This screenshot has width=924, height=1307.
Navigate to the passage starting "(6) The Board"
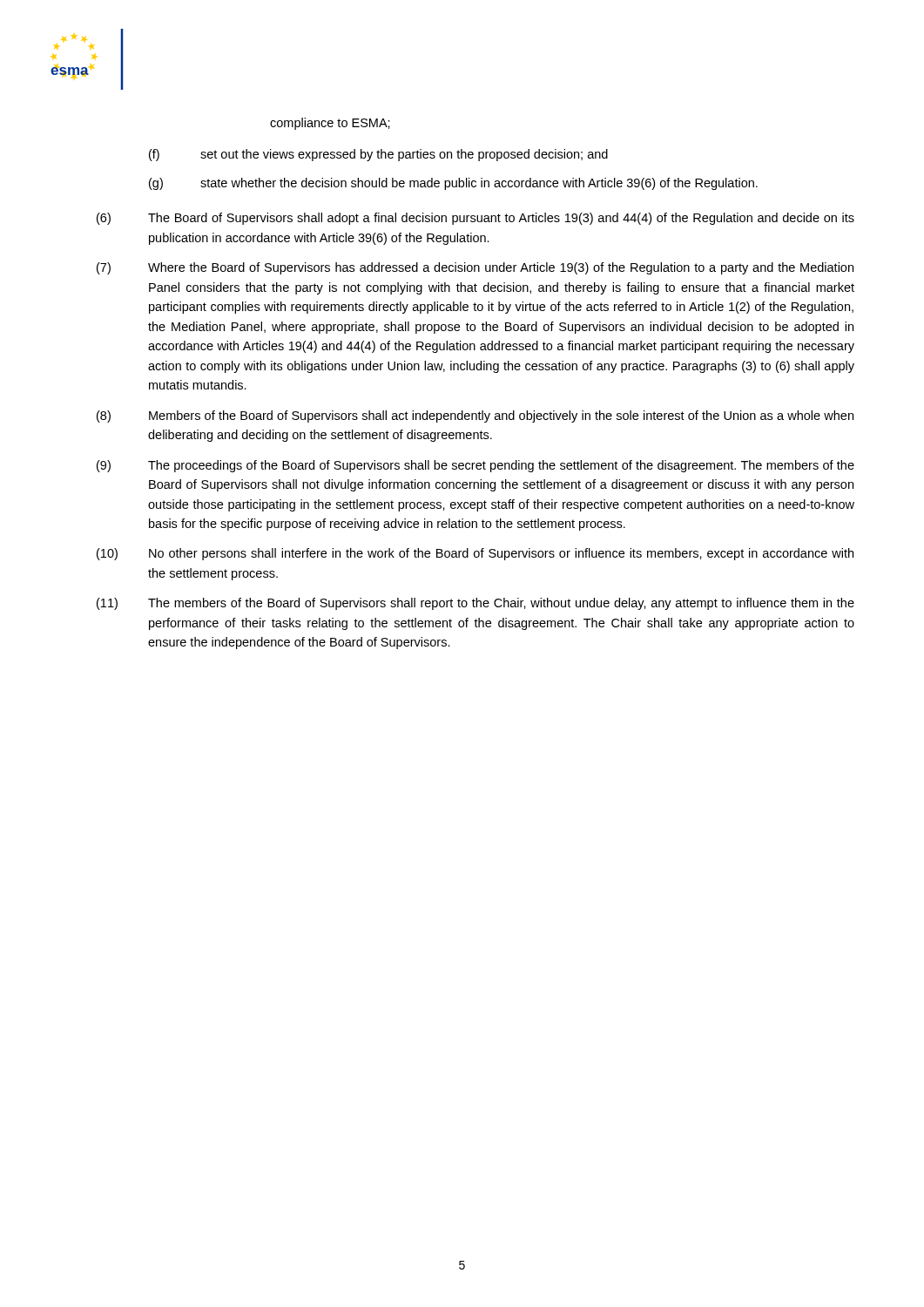tap(475, 228)
